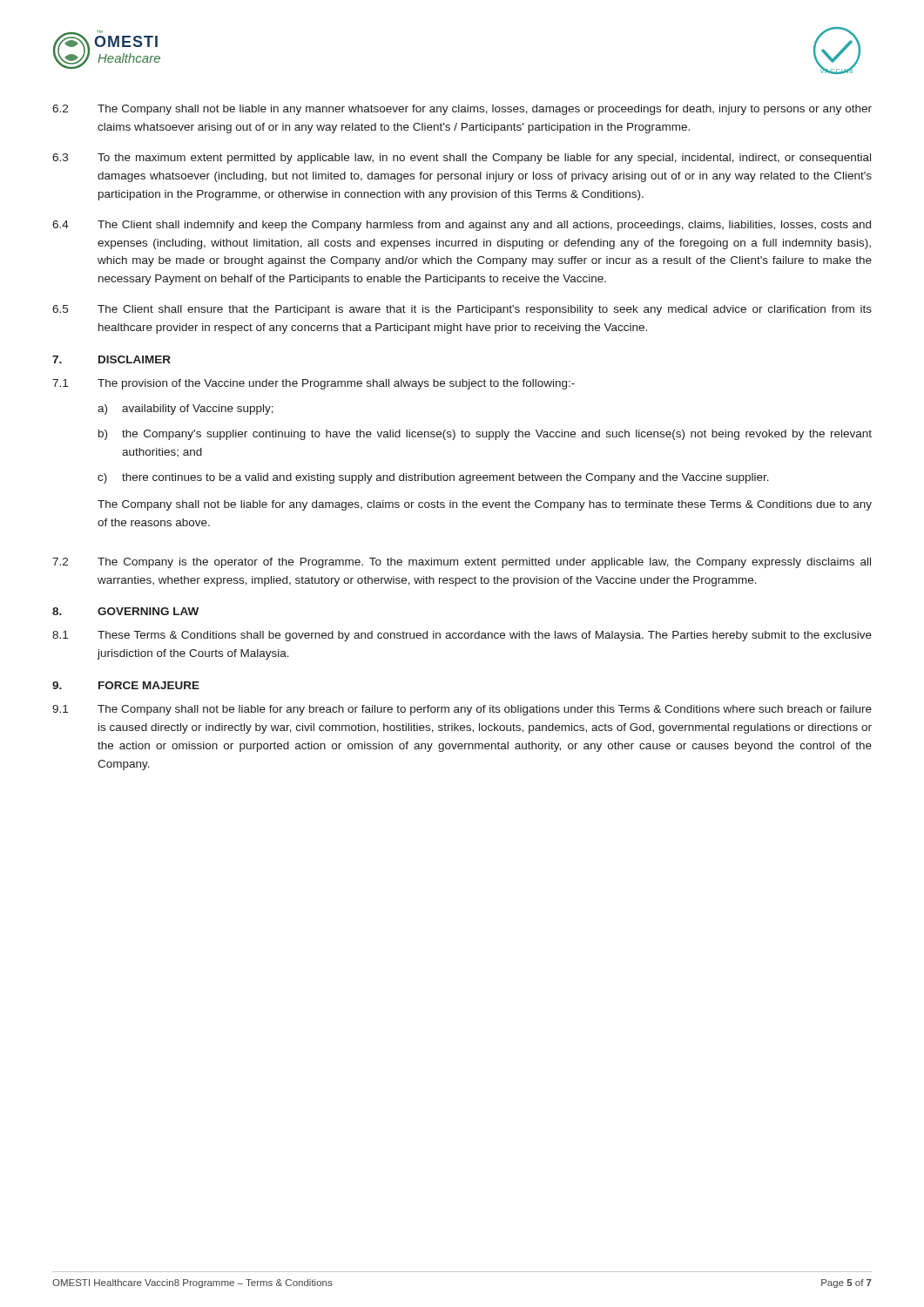
Task: Find "7. DISCLAIMER" on this page
Action: pyautogui.click(x=111, y=360)
